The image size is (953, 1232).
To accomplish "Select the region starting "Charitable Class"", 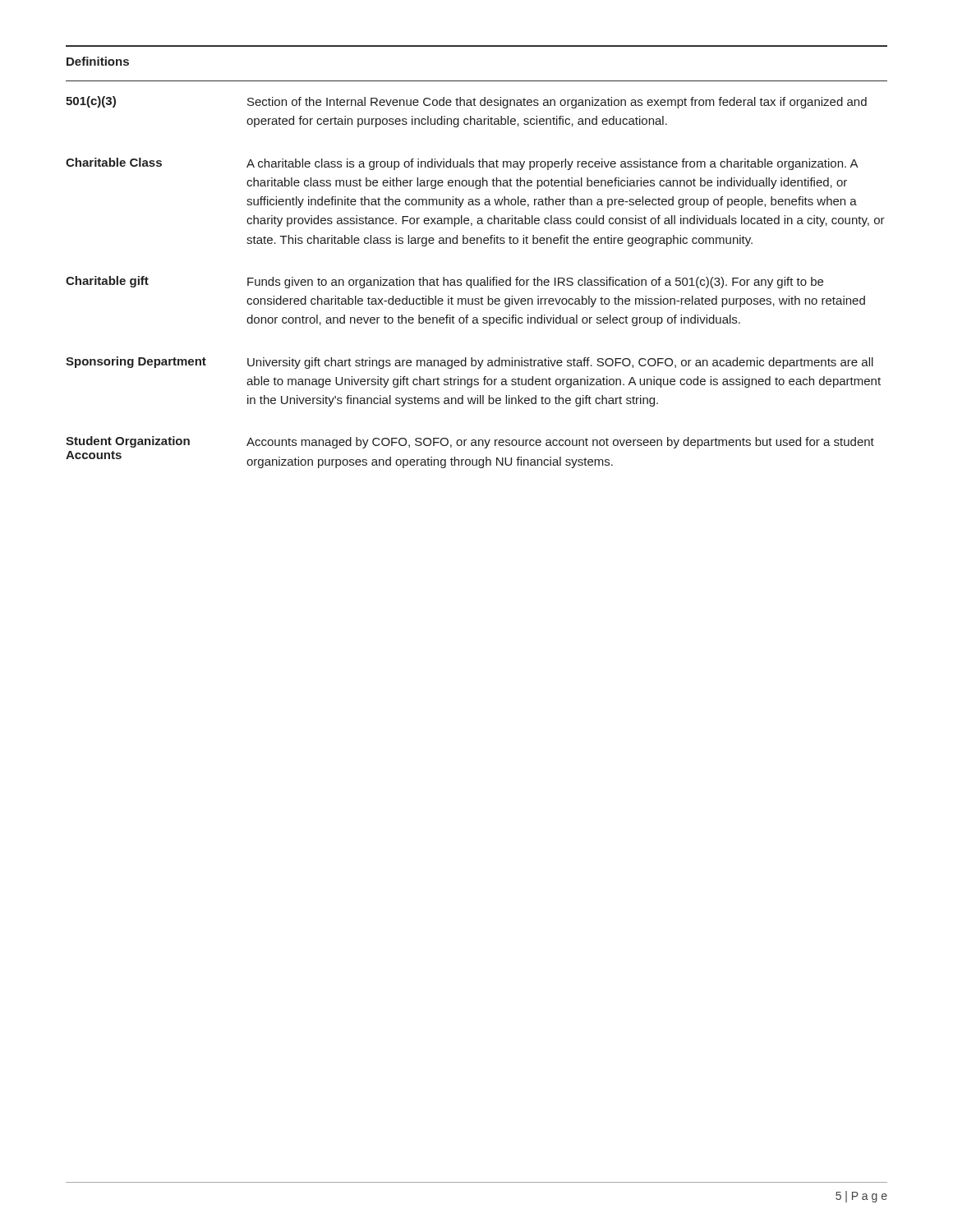I will (x=114, y=162).
